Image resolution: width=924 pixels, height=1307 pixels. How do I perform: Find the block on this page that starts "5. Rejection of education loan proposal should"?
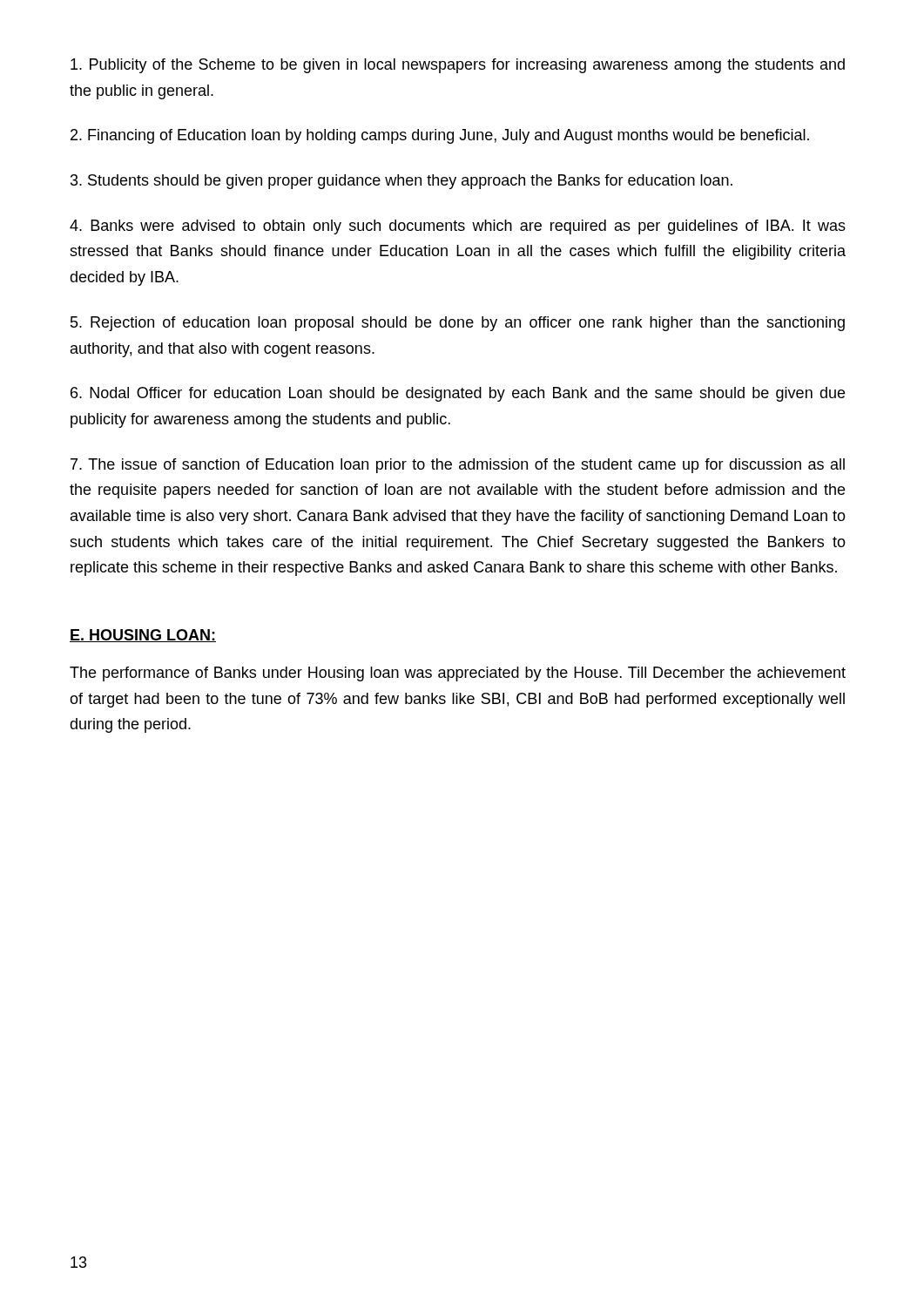click(x=458, y=335)
